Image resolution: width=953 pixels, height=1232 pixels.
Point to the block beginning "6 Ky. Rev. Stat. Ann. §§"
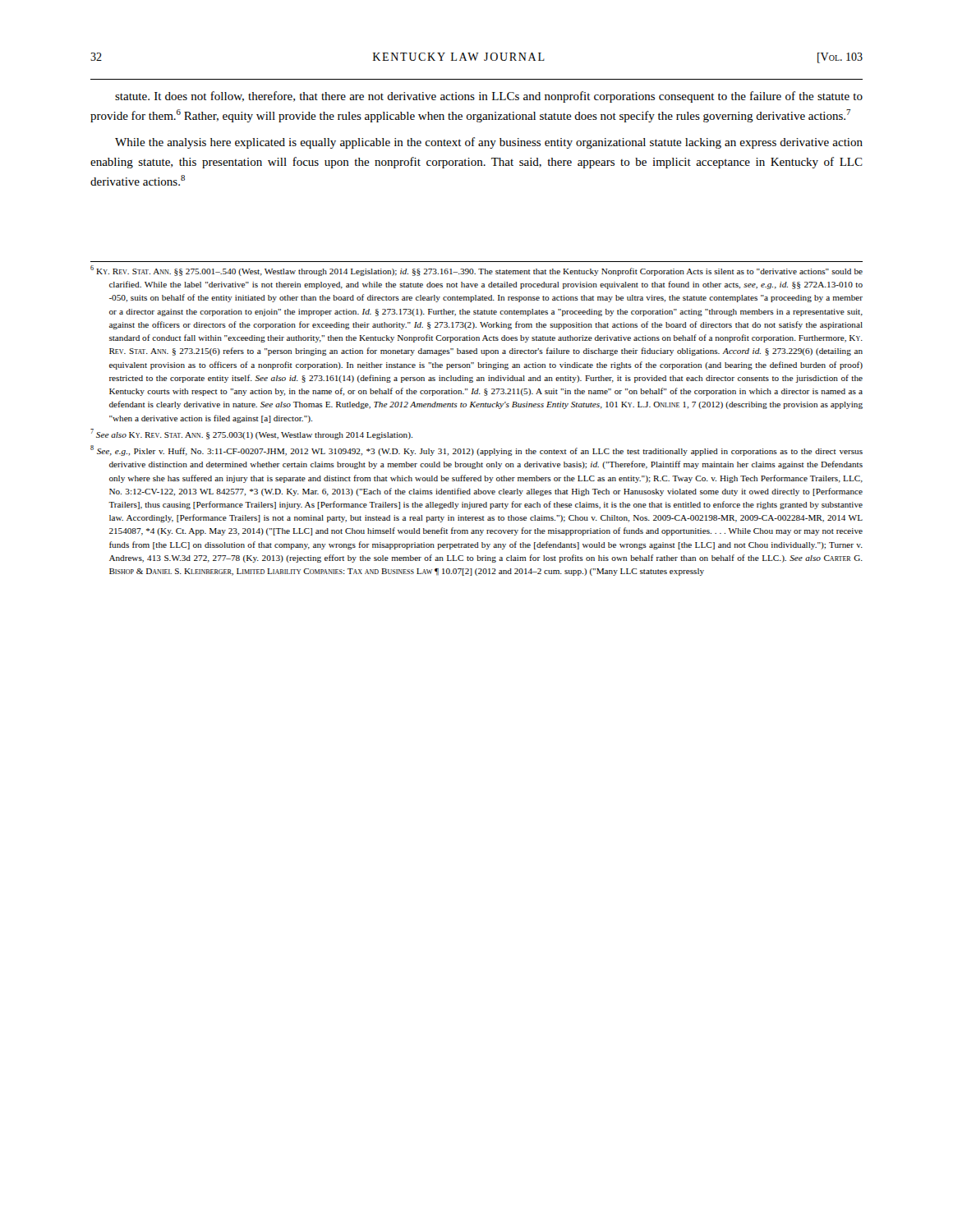pos(476,271)
